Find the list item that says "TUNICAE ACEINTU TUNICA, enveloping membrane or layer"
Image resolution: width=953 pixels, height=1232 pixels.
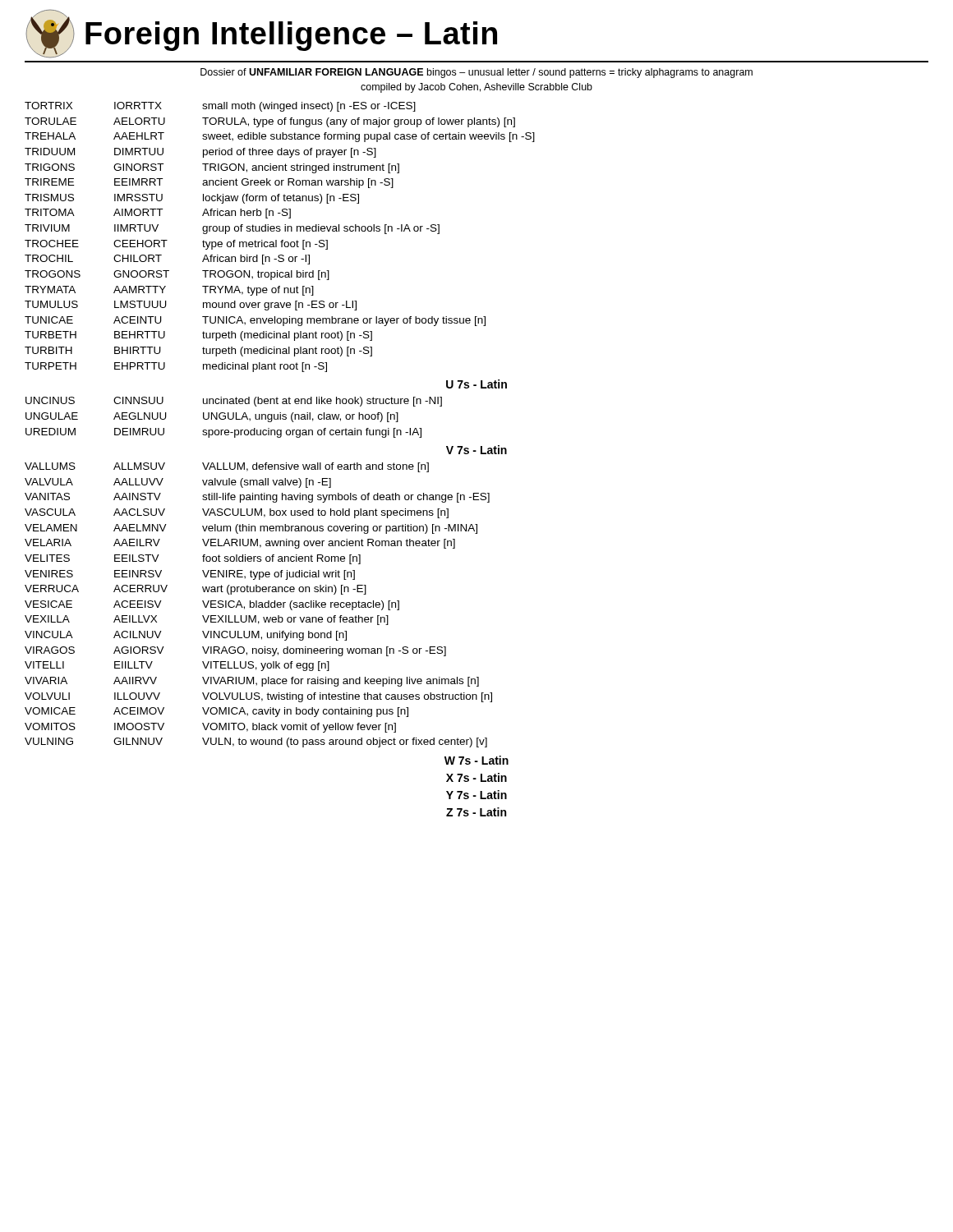point(476,320)
